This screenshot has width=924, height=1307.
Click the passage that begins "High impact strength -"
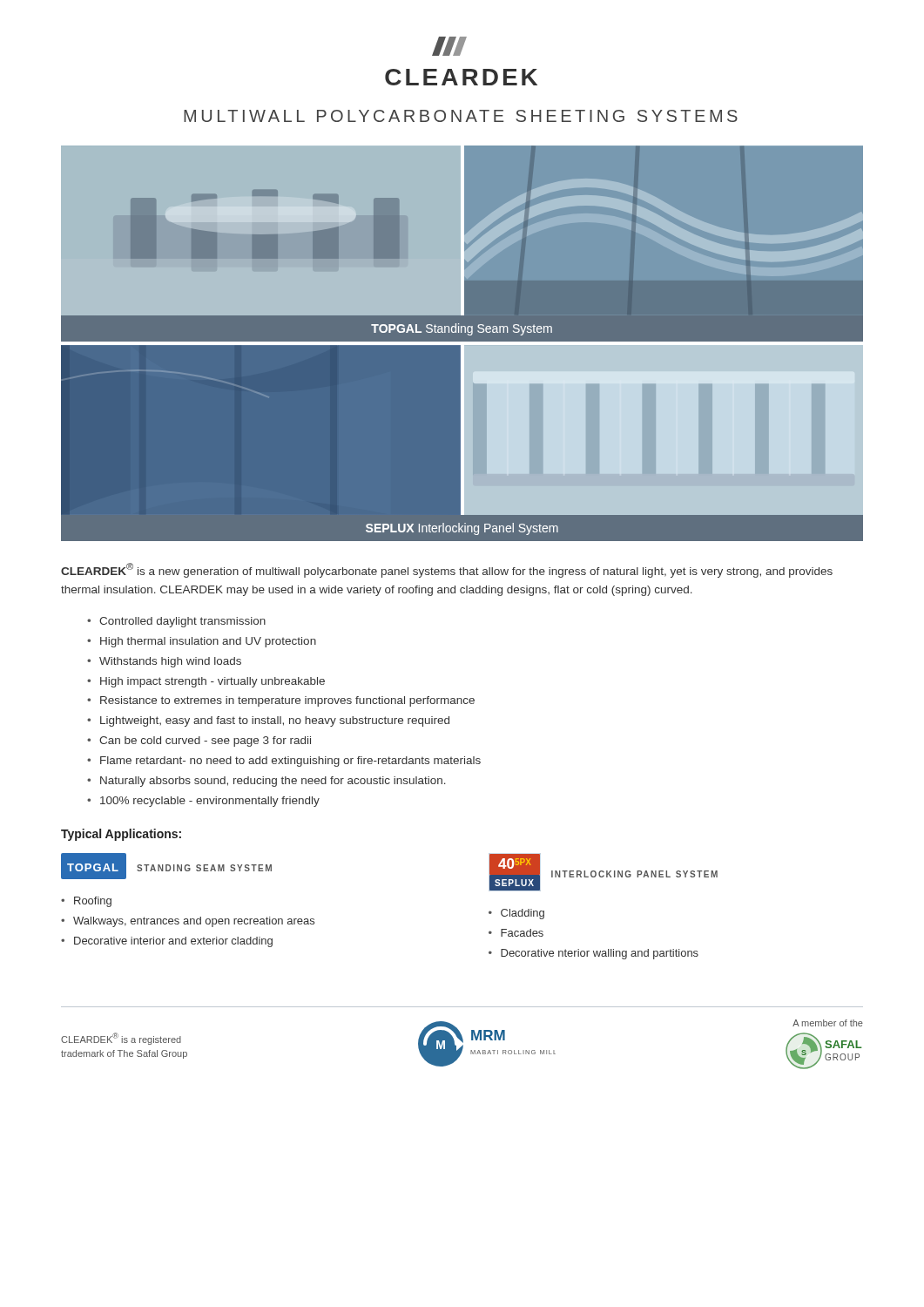(212, 681)
